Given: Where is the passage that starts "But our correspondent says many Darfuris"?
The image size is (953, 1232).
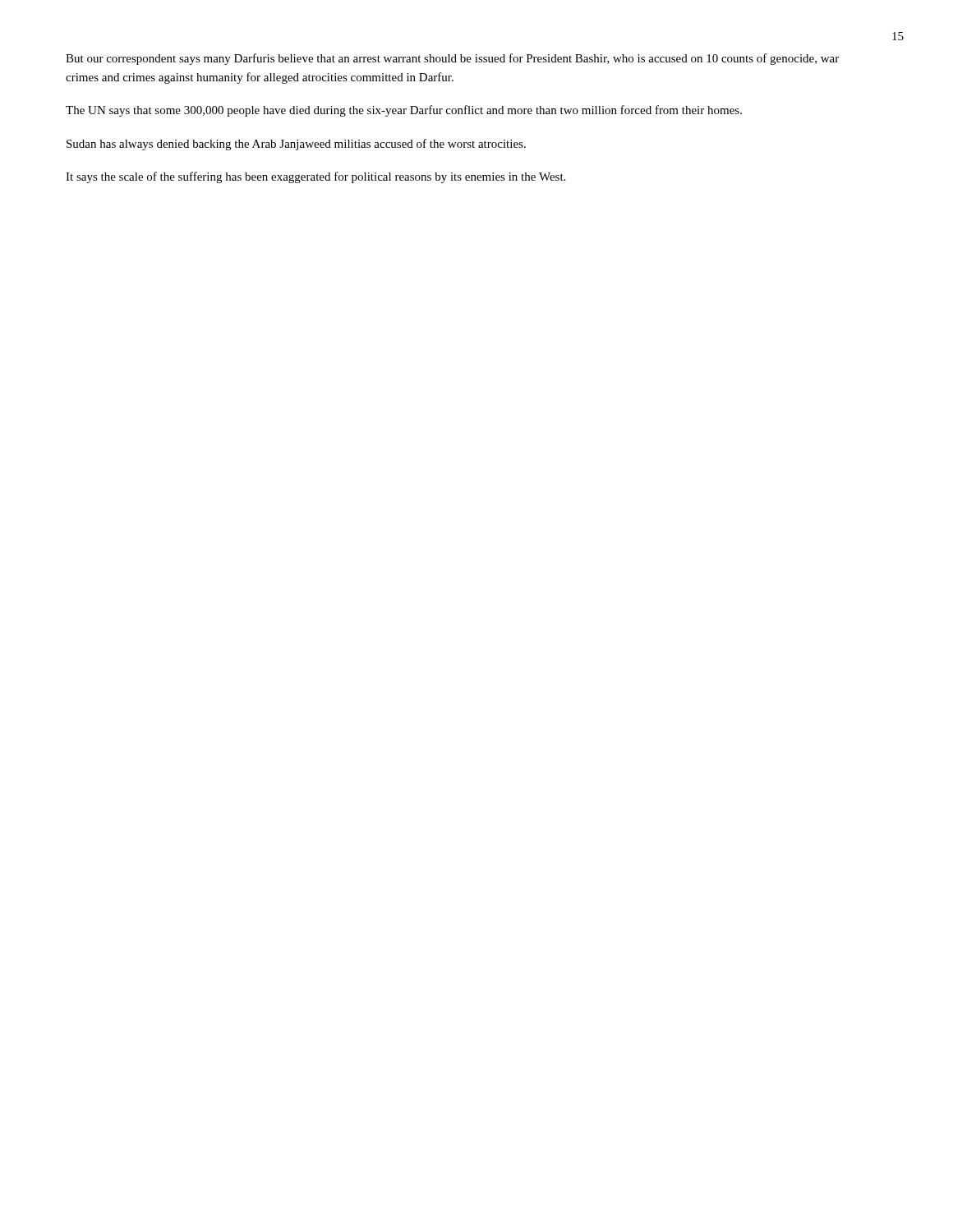Looking at the screenshot, I should [x=452, y=68].
